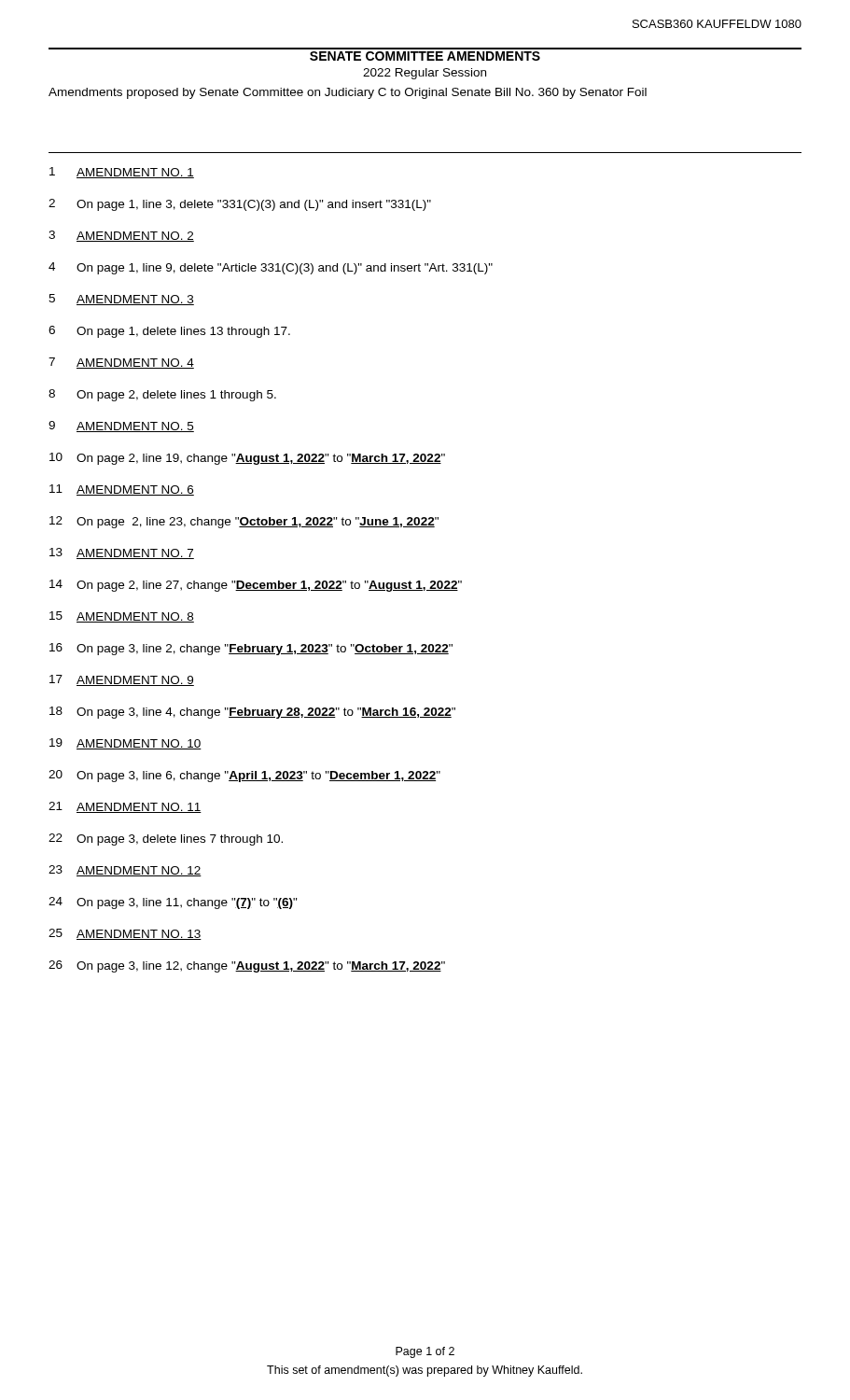Where does it say "19 AMENDMENT NO. 10"?

click(x=125, y=744)
